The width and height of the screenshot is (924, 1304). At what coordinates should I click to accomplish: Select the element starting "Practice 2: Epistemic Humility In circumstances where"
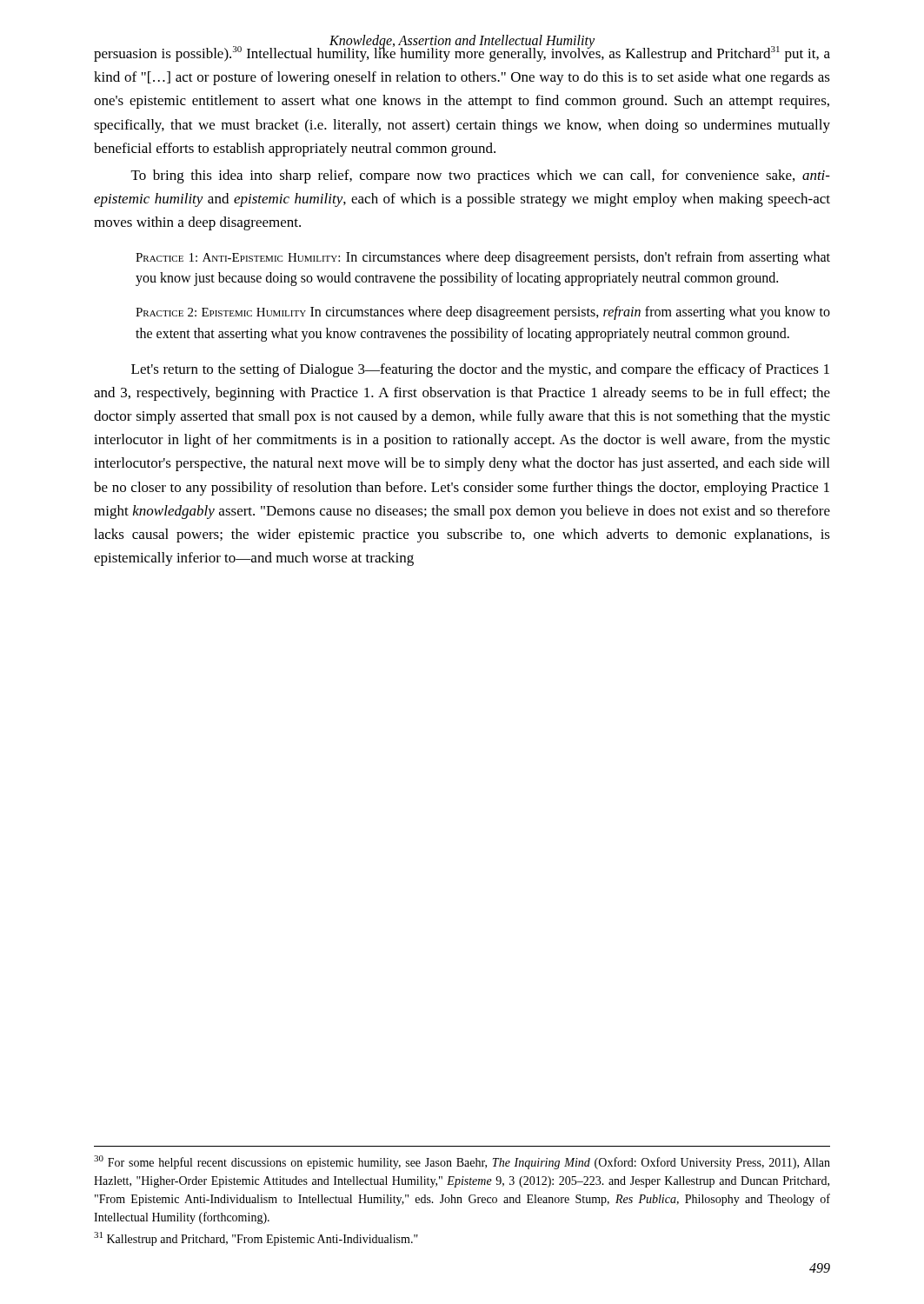click(x=483, y=323)
